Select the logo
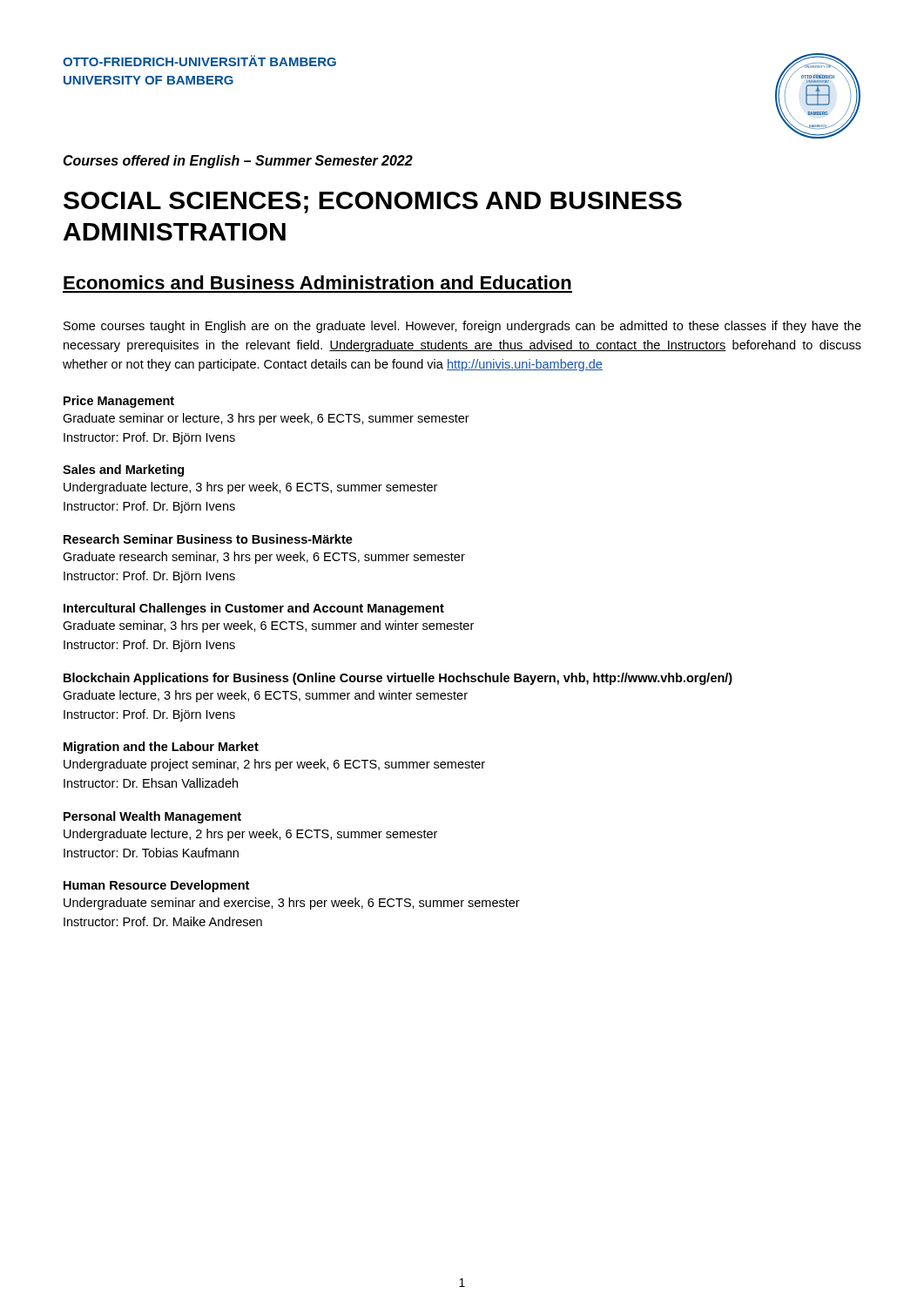This screenshot has width=924, height=1307. (818, 96)
